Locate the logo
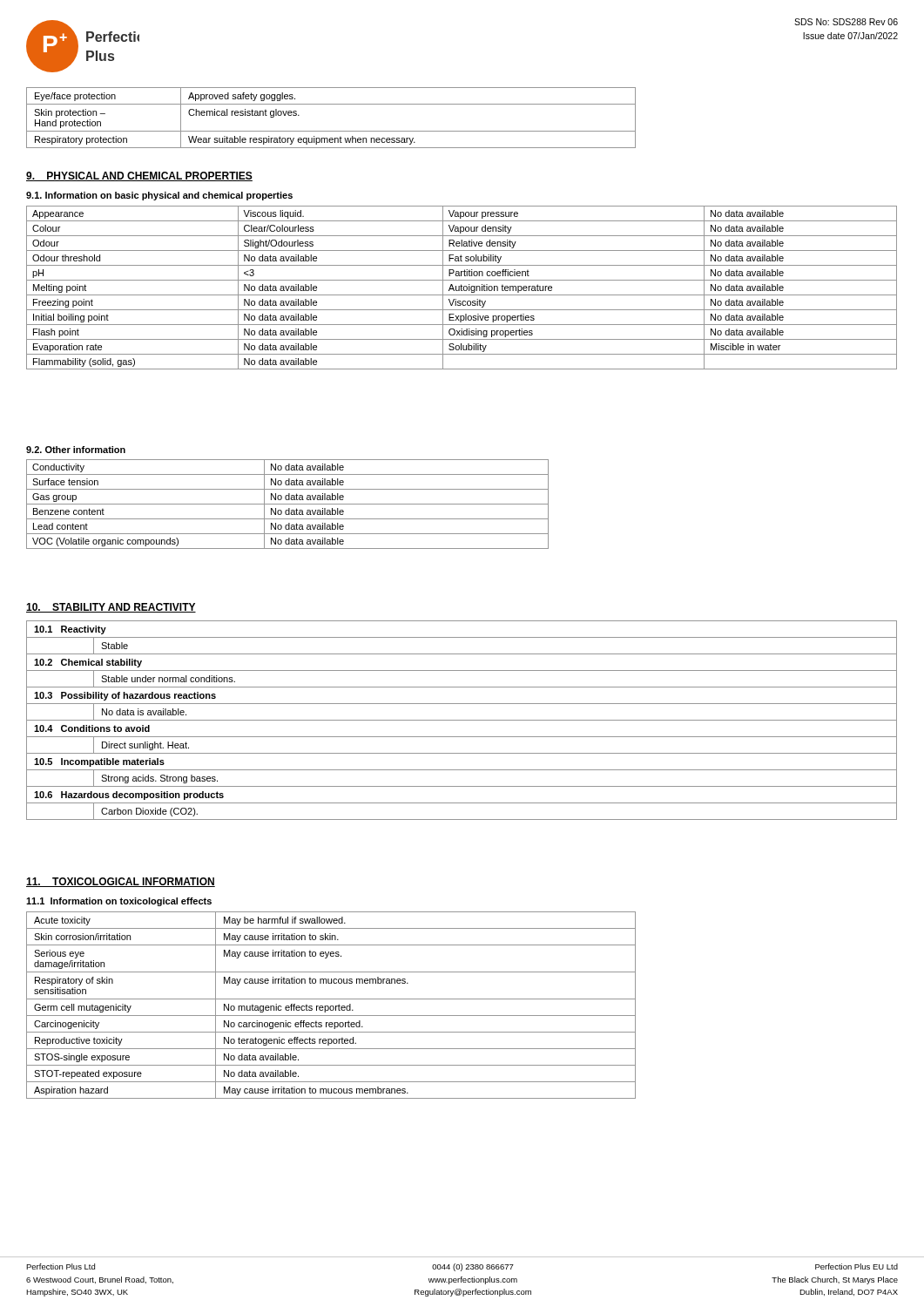The height and width of the screenshot is (1307, 924). coord(83,47)
